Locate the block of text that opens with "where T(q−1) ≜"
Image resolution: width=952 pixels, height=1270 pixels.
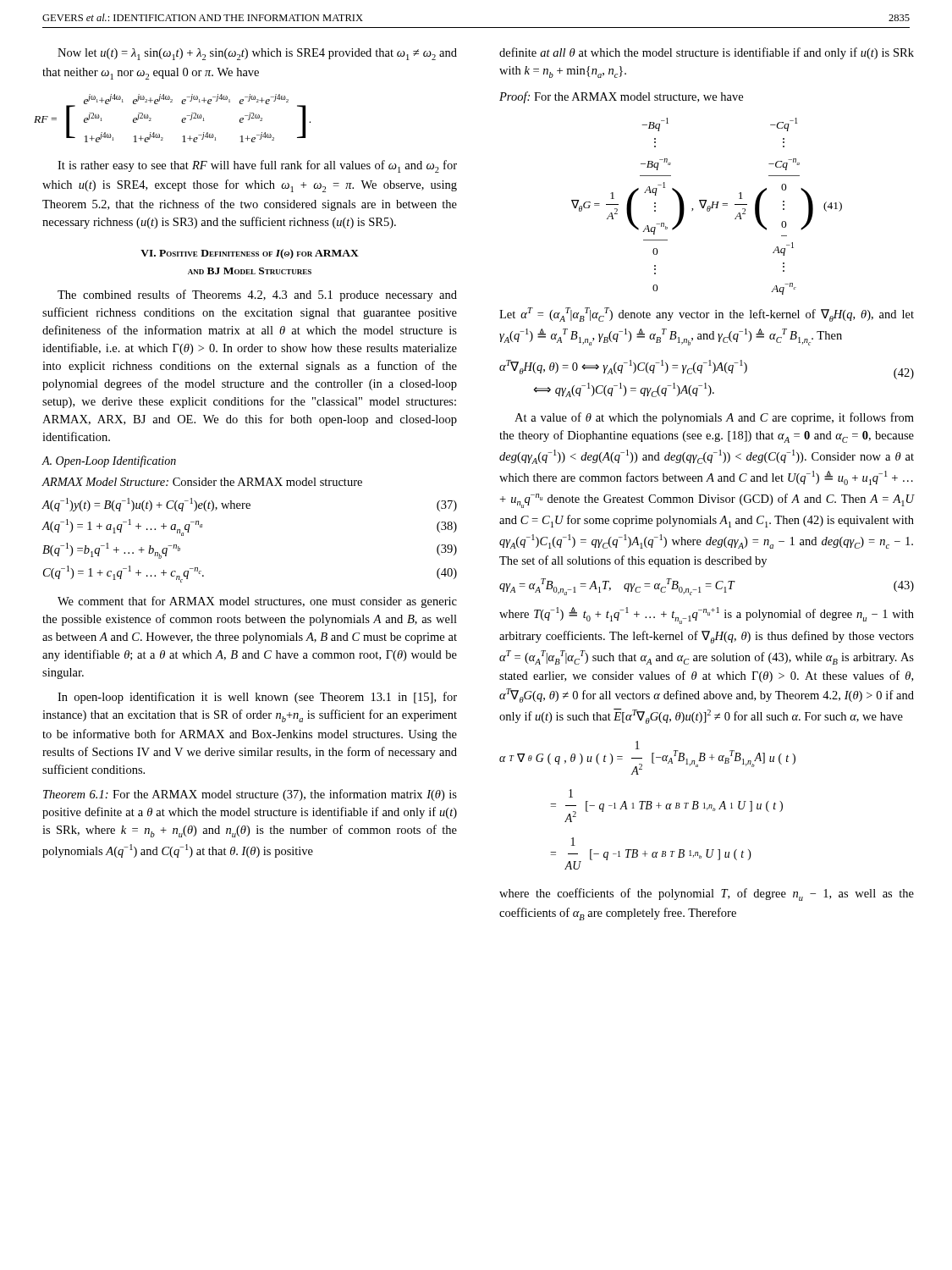point(707,665)
